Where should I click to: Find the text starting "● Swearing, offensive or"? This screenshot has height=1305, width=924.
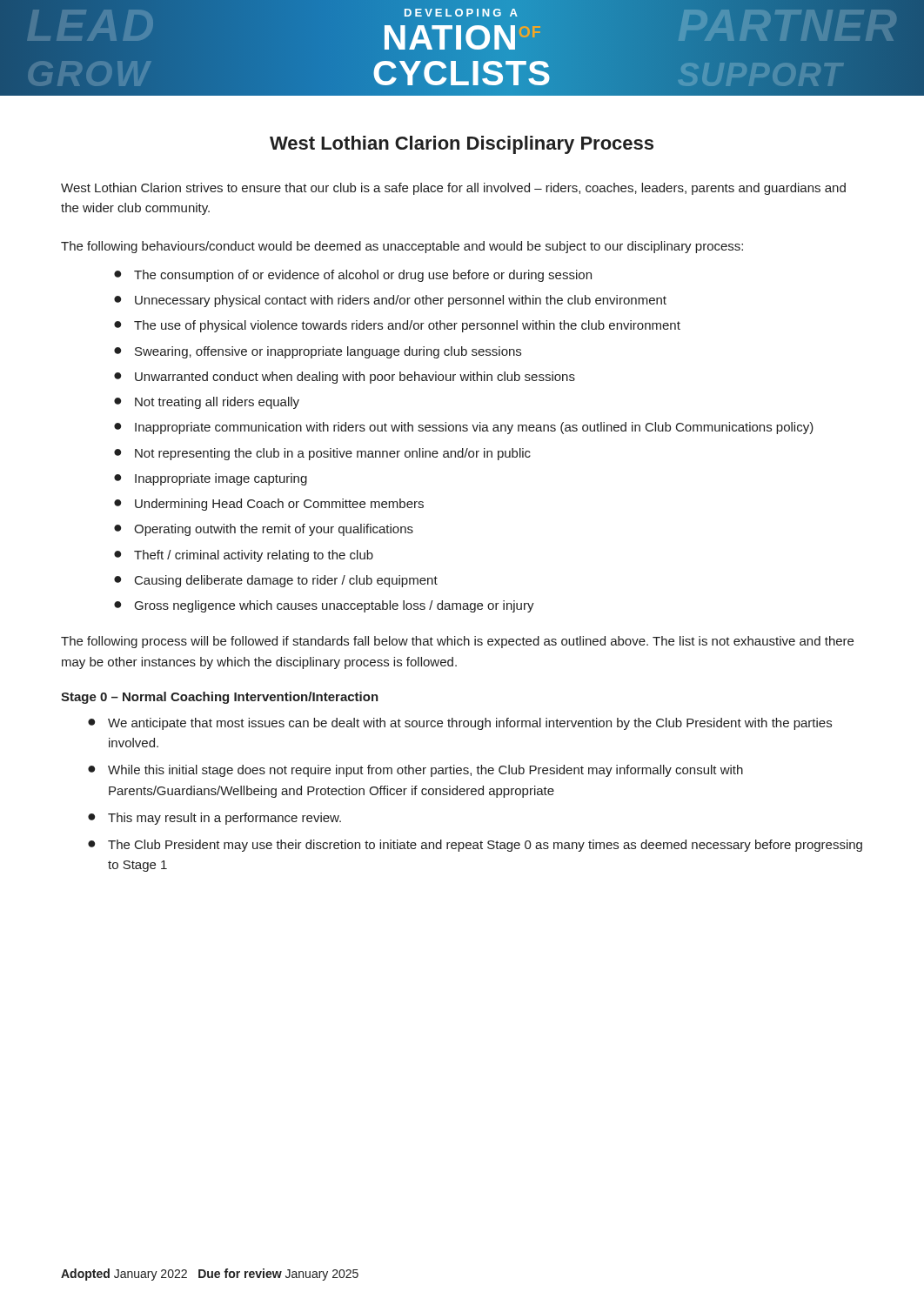tap(317, 351)
